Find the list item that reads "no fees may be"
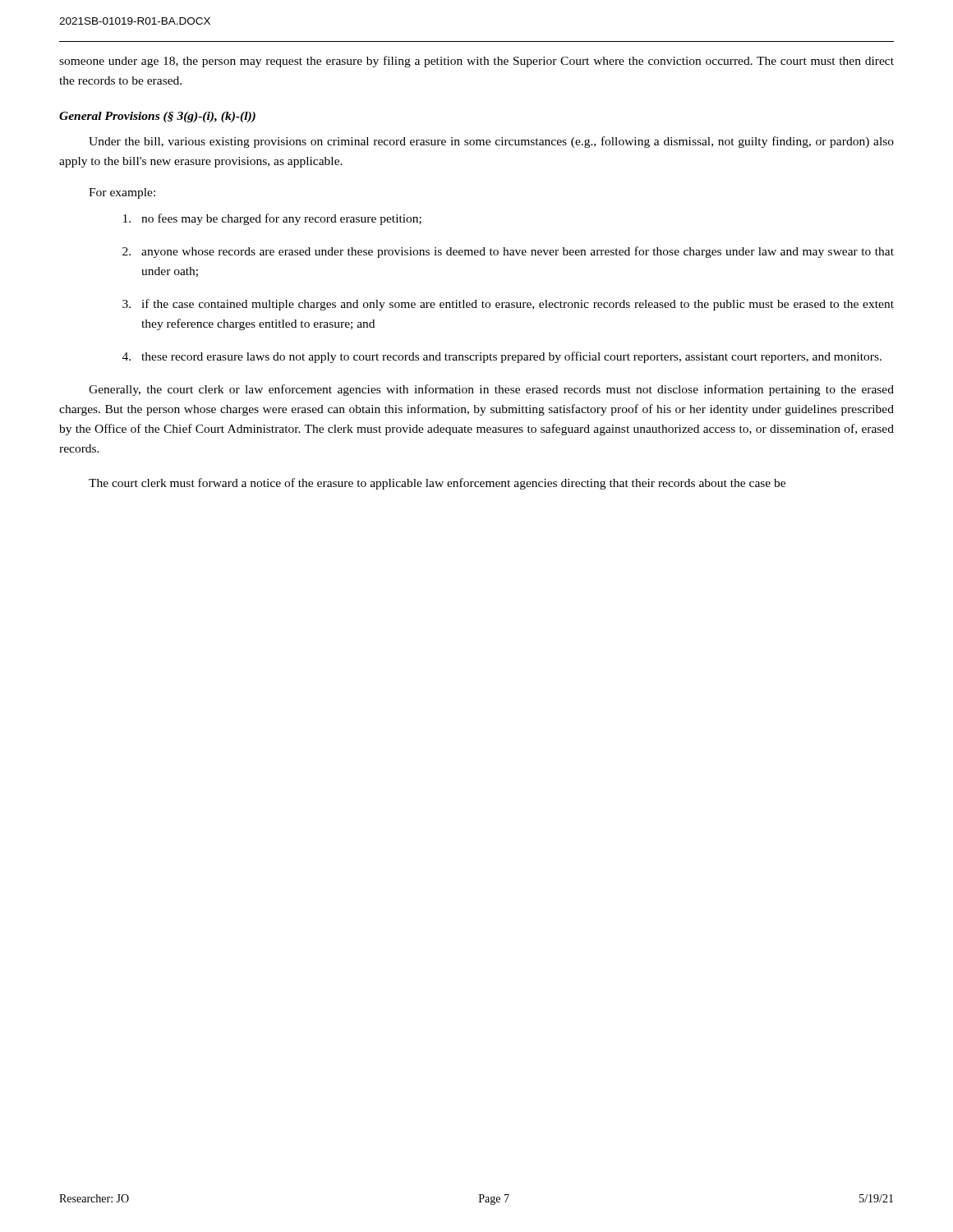This screenshot has height=1232, width=953. click(x=272, y=219)
